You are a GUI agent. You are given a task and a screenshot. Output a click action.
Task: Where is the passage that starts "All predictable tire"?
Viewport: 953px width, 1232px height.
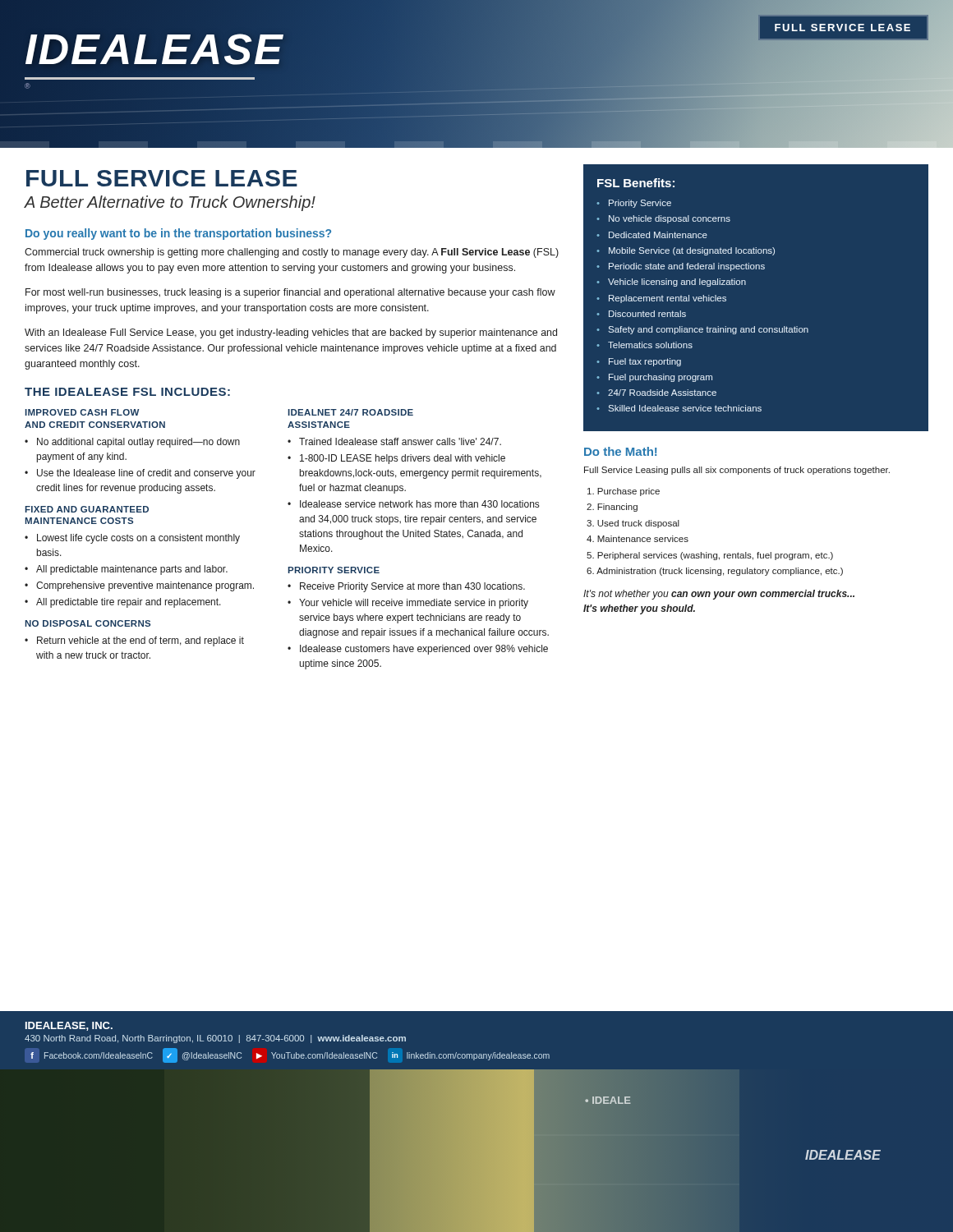point(129,602)
